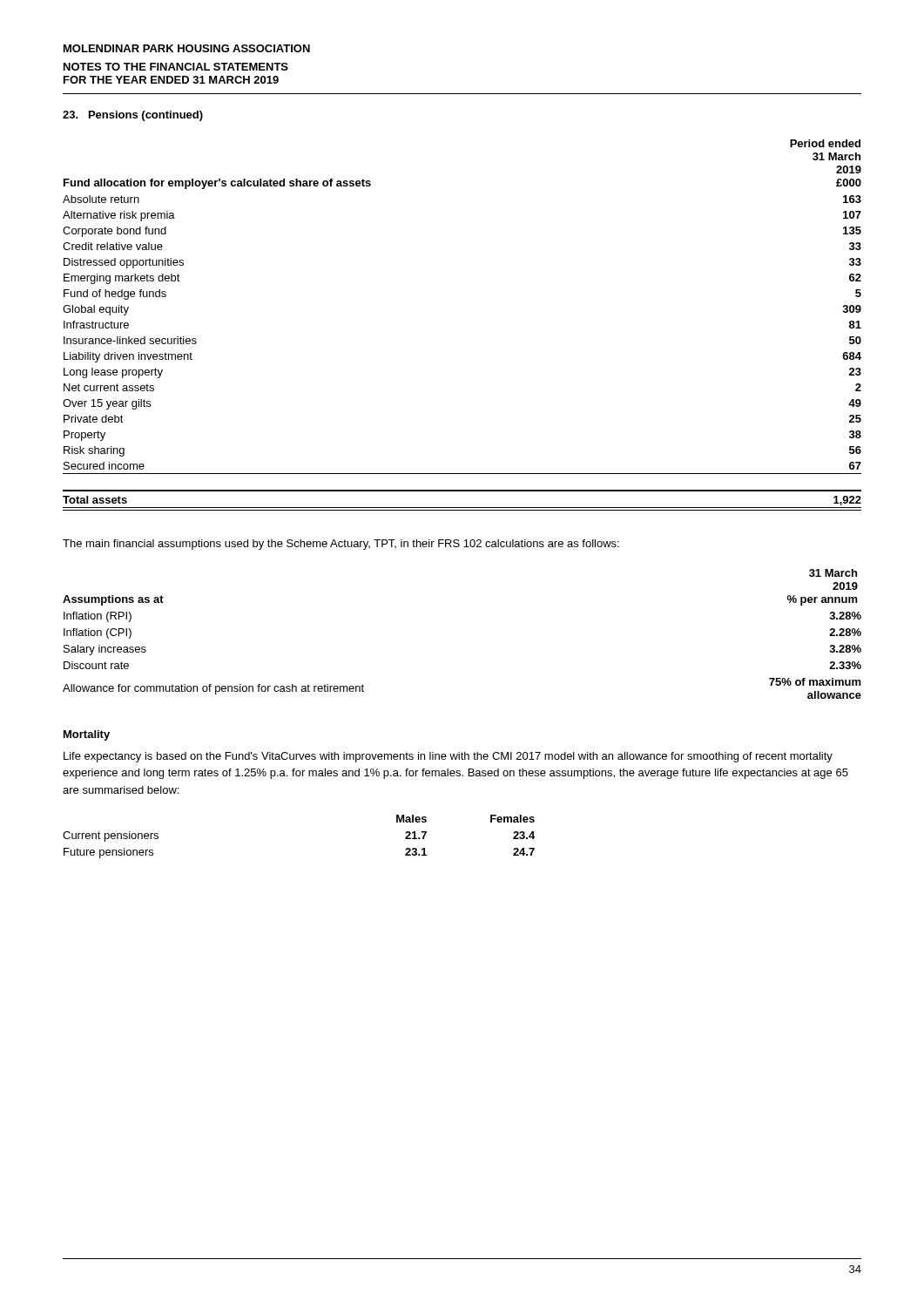The image size is (924, 1307).
Task: Point to the block beginning "Life expectancy is based on the"
Action: click(455, 772)
